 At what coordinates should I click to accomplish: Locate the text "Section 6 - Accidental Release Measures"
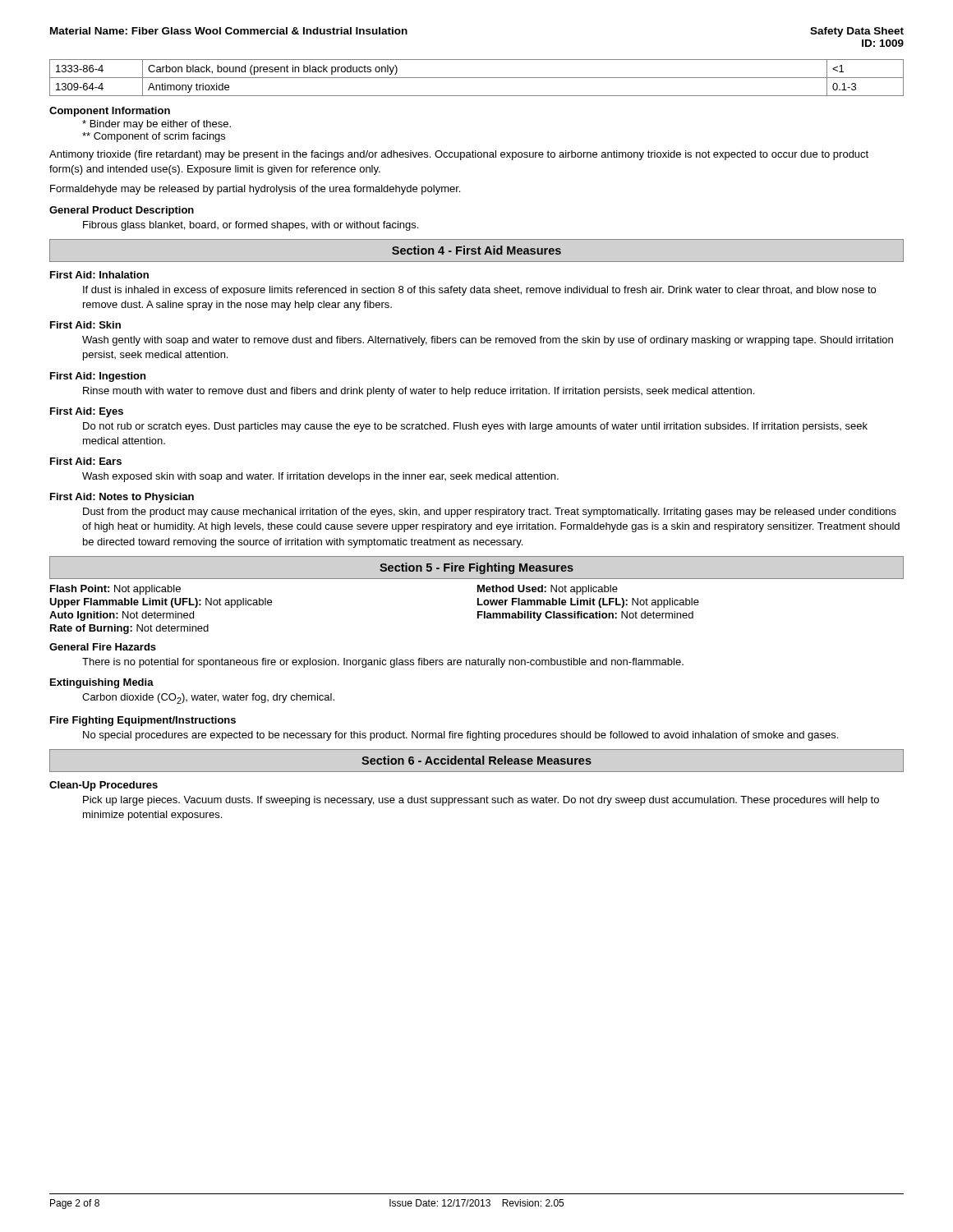point(476,761)
